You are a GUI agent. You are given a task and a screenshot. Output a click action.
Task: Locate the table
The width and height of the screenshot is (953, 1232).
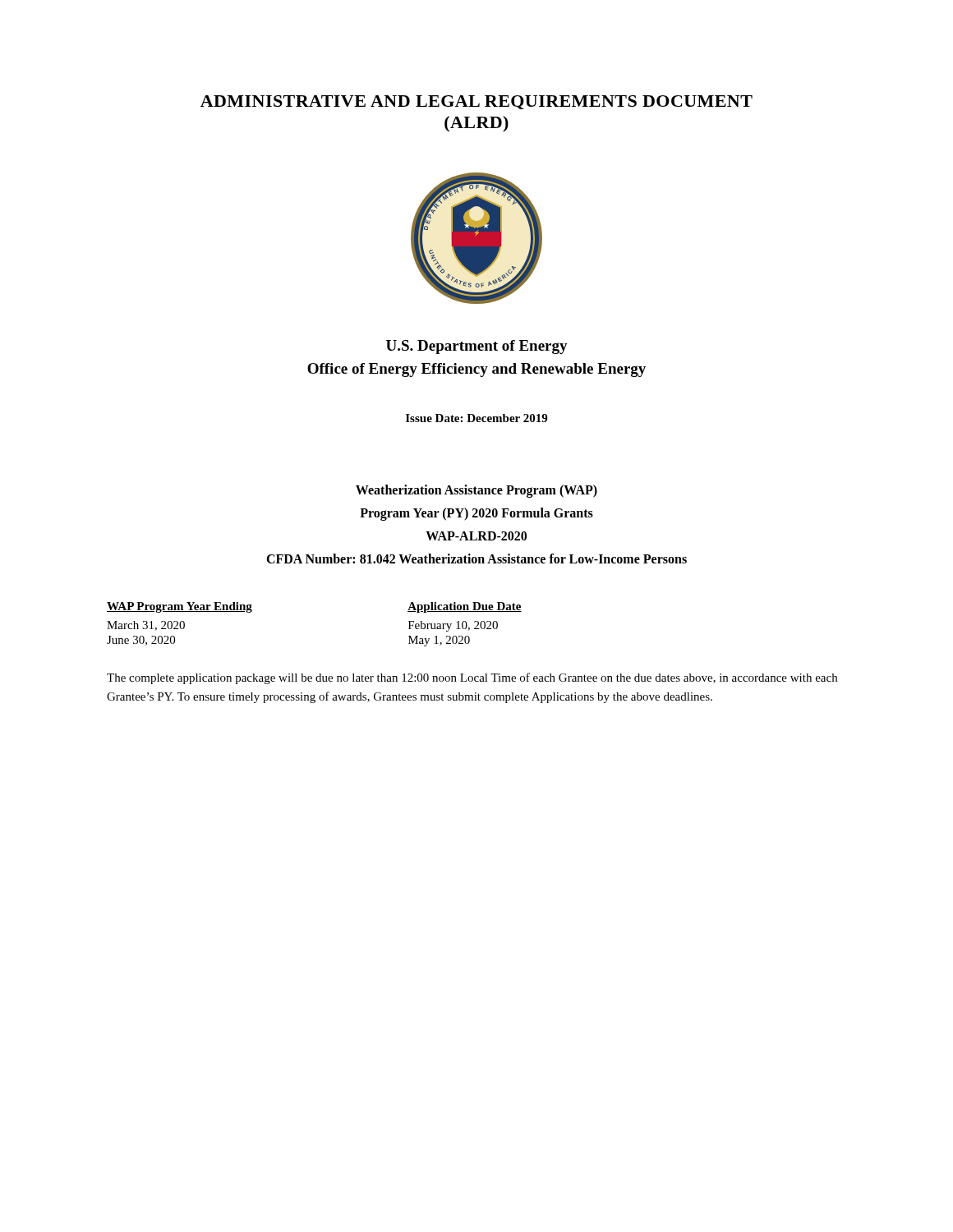click(x=476, y=623)
